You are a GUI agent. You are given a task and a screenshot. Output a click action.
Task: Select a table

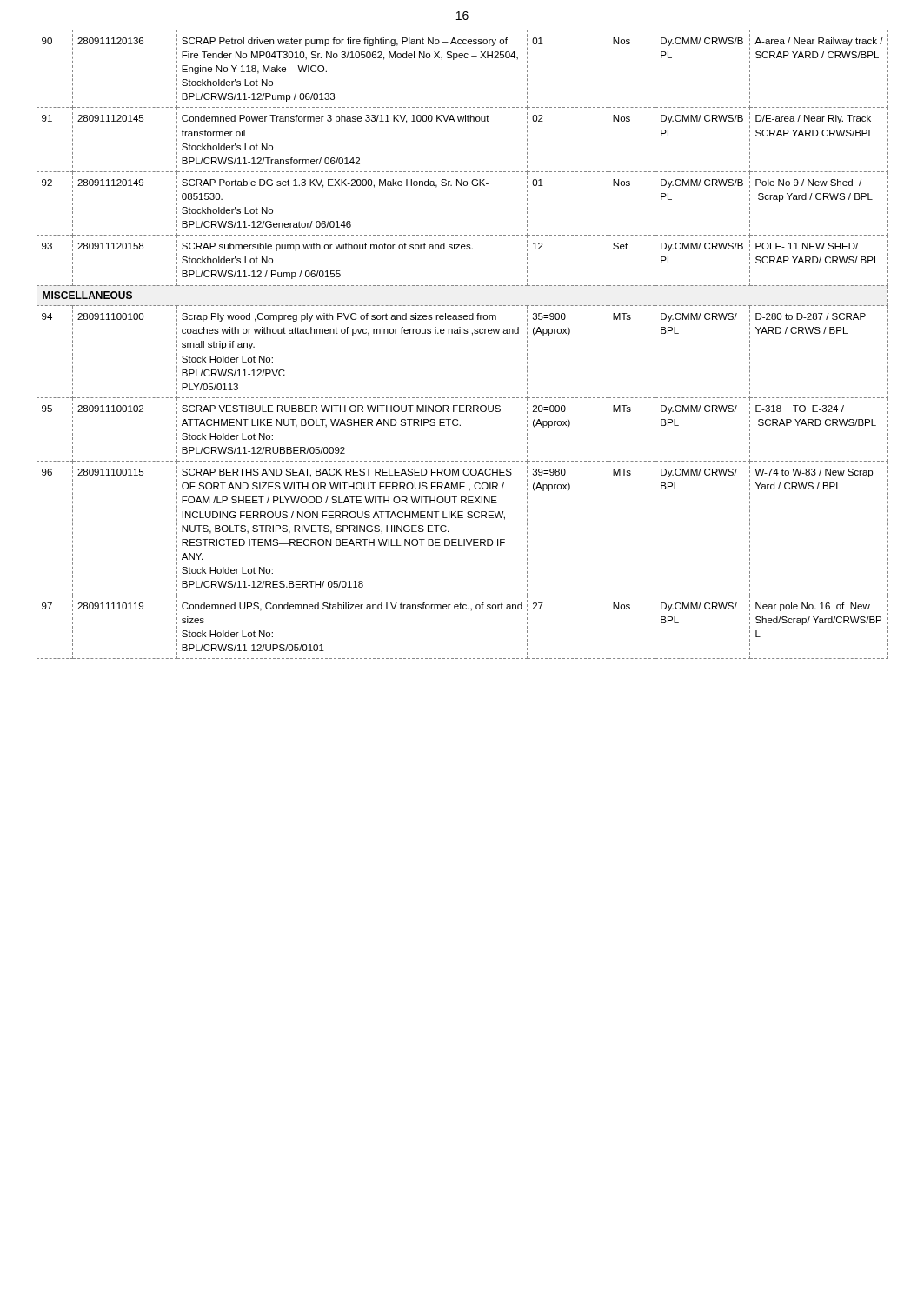(462, 344)
